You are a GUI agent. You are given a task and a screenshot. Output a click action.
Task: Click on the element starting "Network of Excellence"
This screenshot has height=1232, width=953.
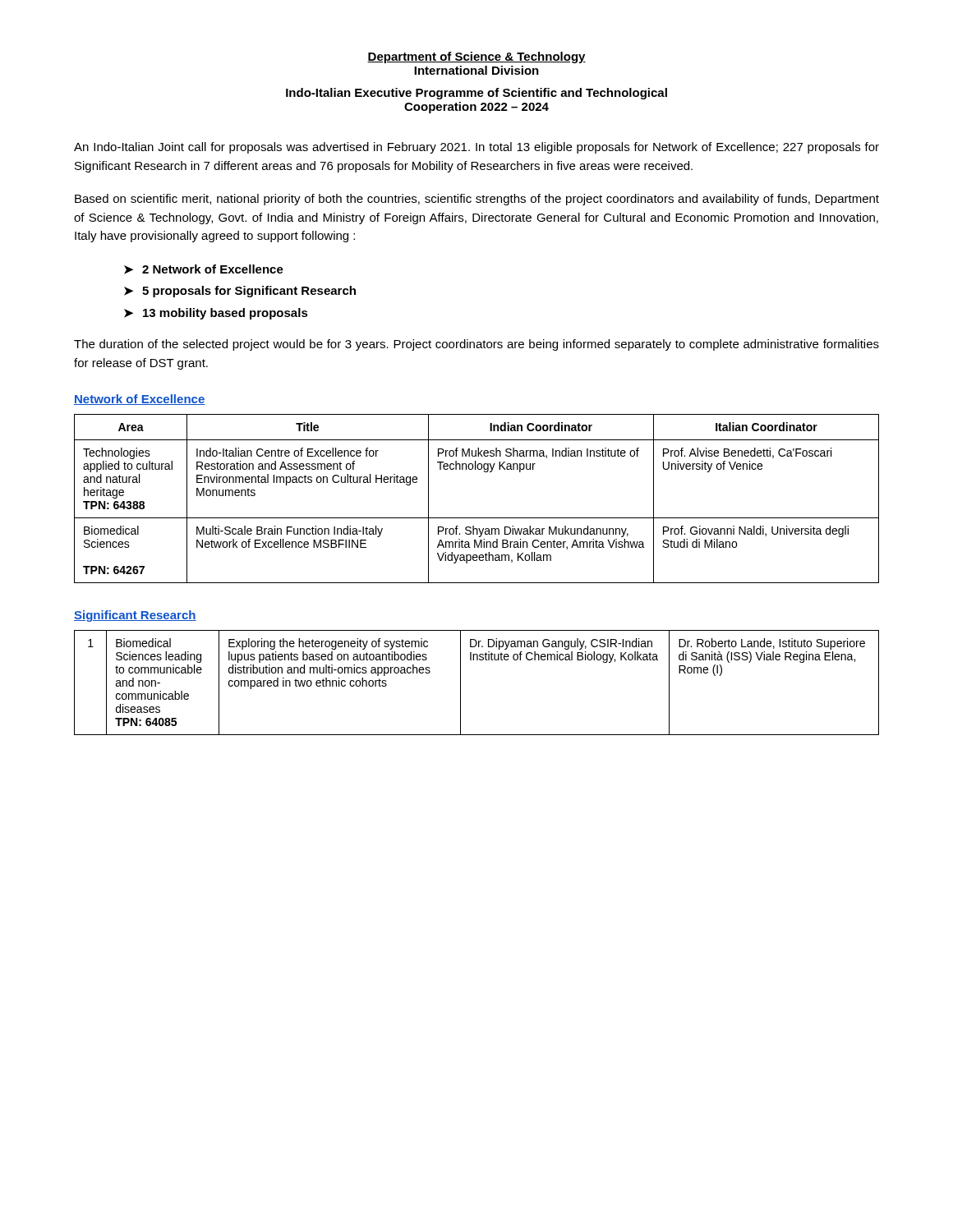[139, 399]
